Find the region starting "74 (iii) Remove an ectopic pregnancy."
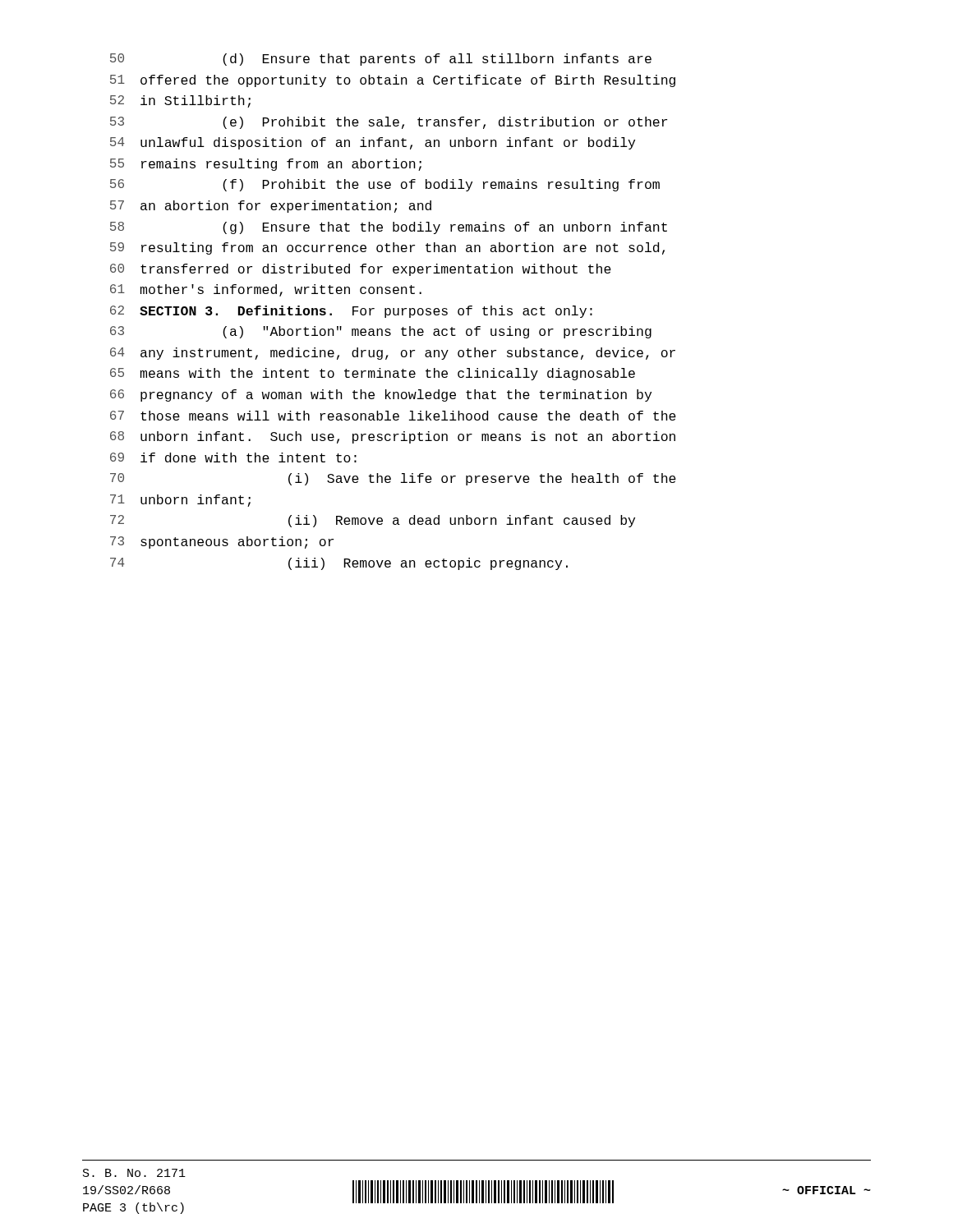This screenshot has height=1232, width=953. (x=476, y=564)
